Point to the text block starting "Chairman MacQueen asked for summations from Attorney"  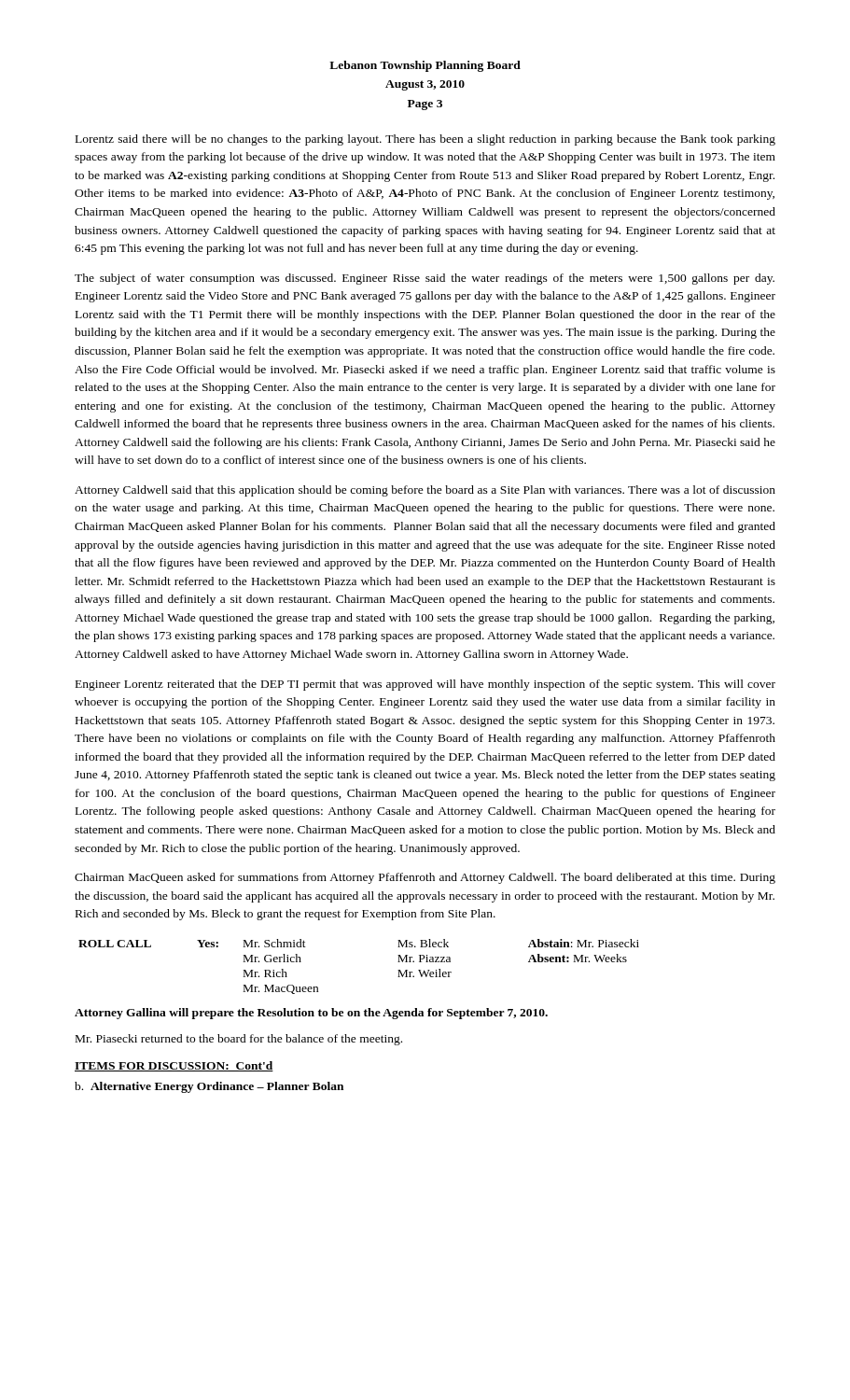click(x=425, y=895)
